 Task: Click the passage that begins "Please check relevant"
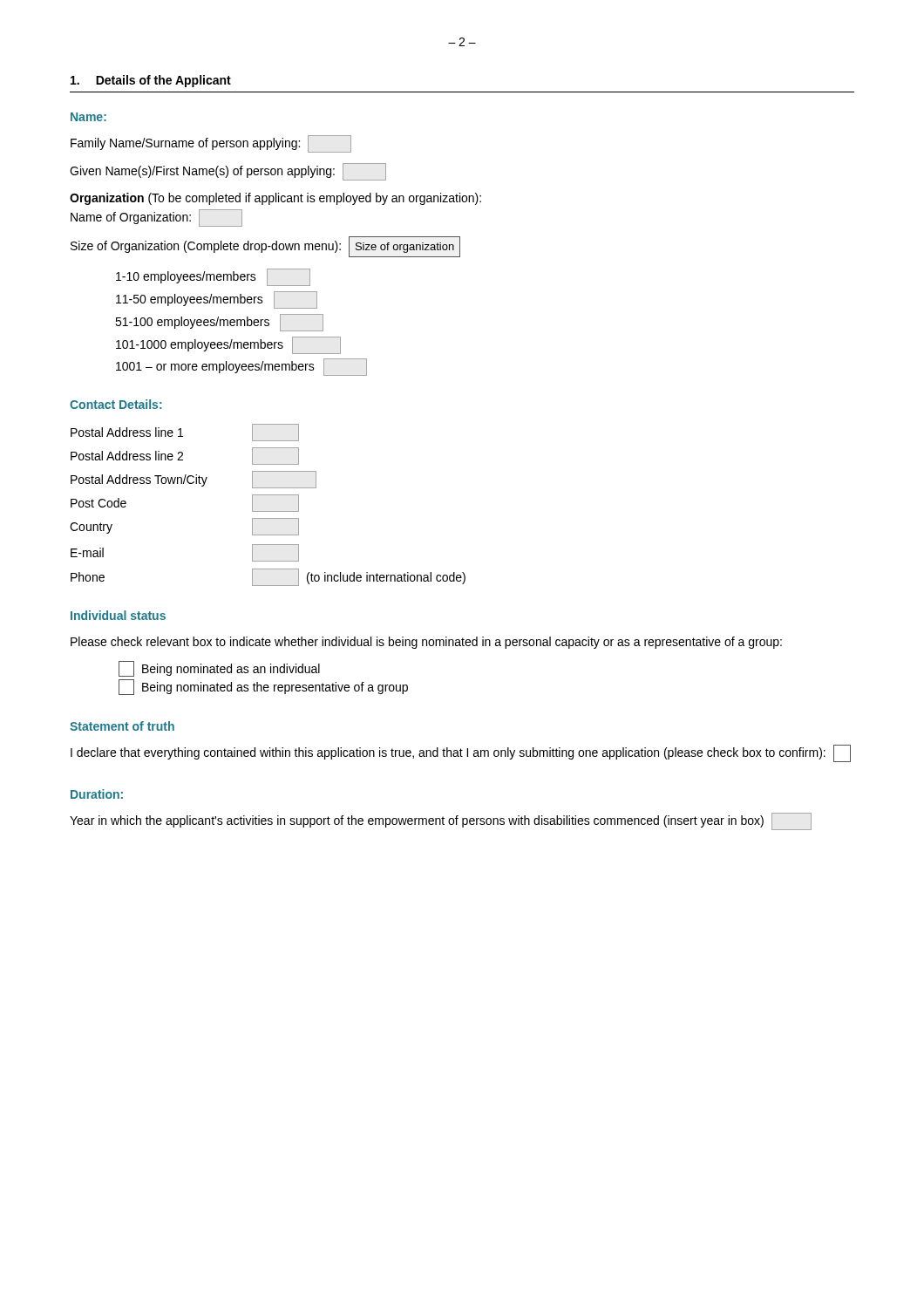coord(426,642)
